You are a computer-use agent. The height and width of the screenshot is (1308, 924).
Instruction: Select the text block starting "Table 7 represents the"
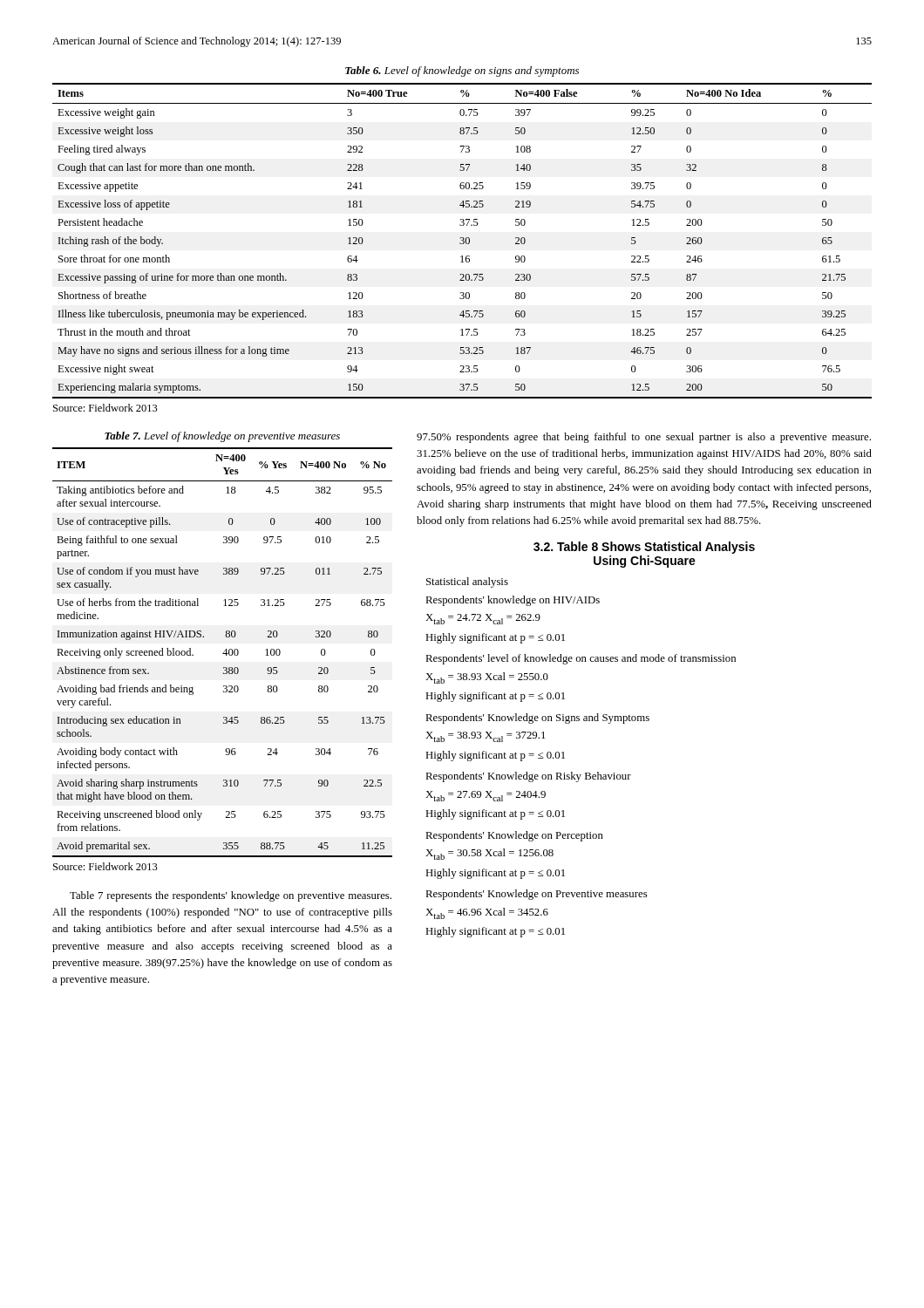(x=222, y=937)
